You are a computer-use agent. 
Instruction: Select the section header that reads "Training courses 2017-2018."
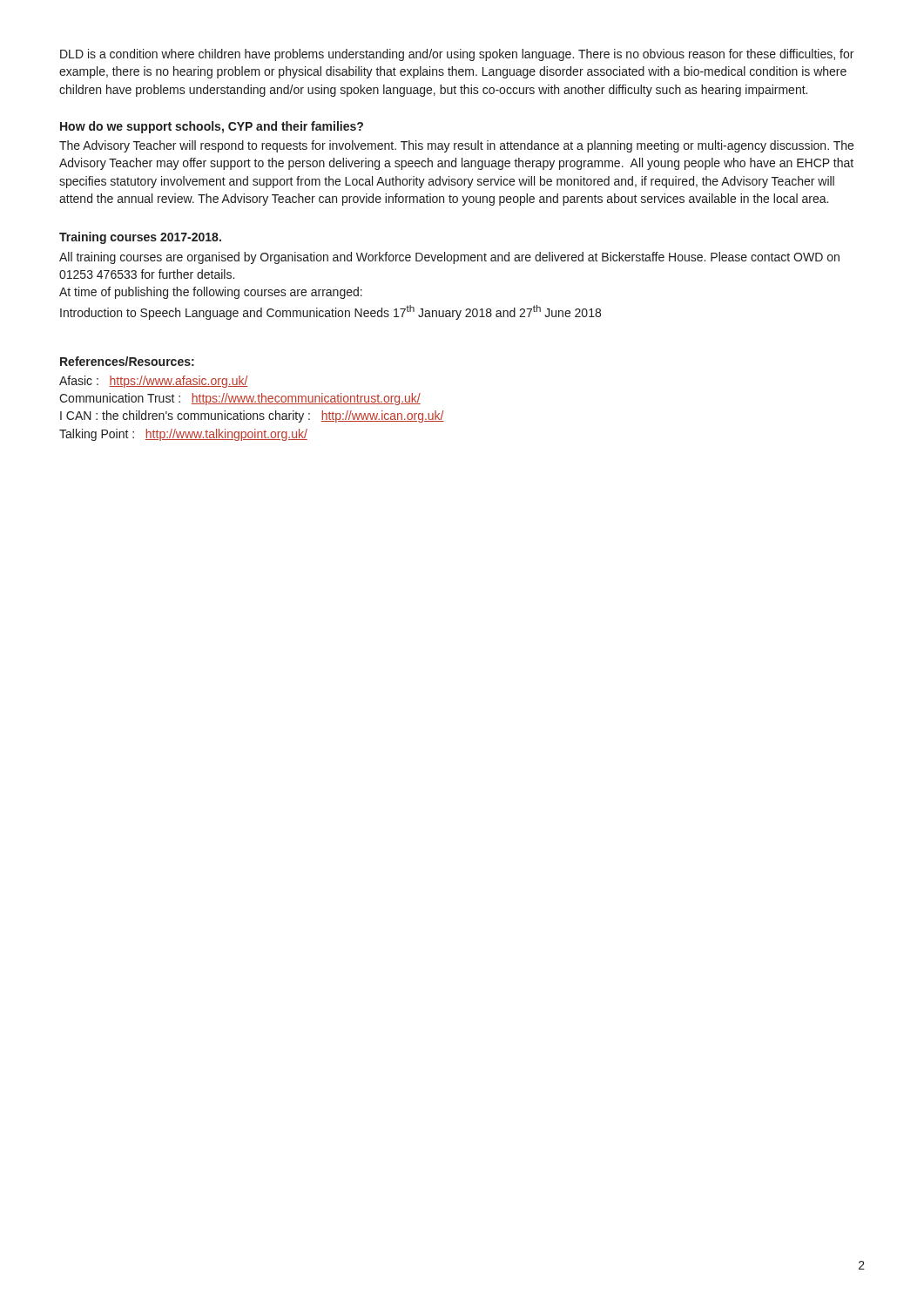coord(141,237)
